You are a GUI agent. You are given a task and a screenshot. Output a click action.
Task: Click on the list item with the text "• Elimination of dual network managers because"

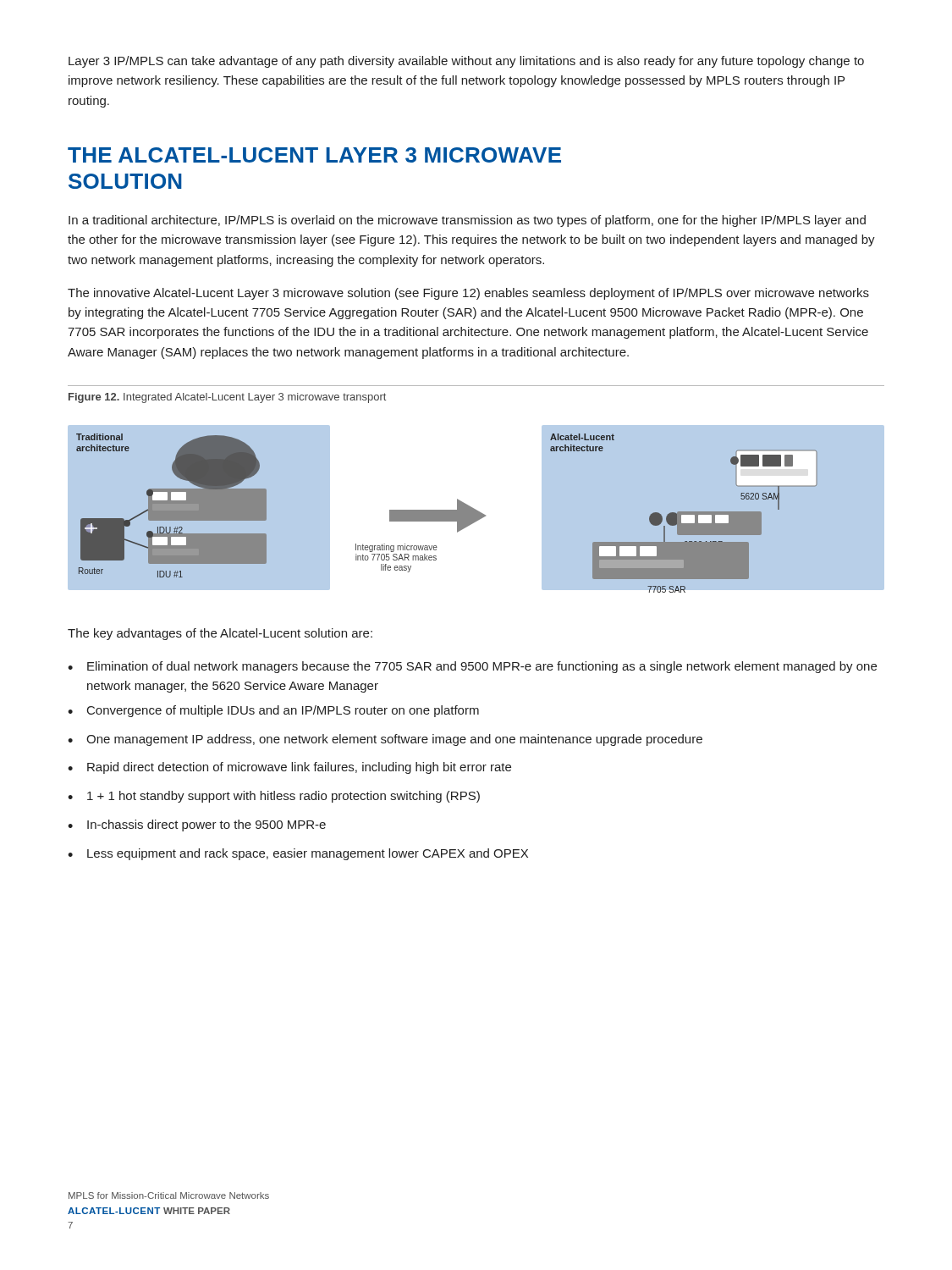click(x=476, y=676)
